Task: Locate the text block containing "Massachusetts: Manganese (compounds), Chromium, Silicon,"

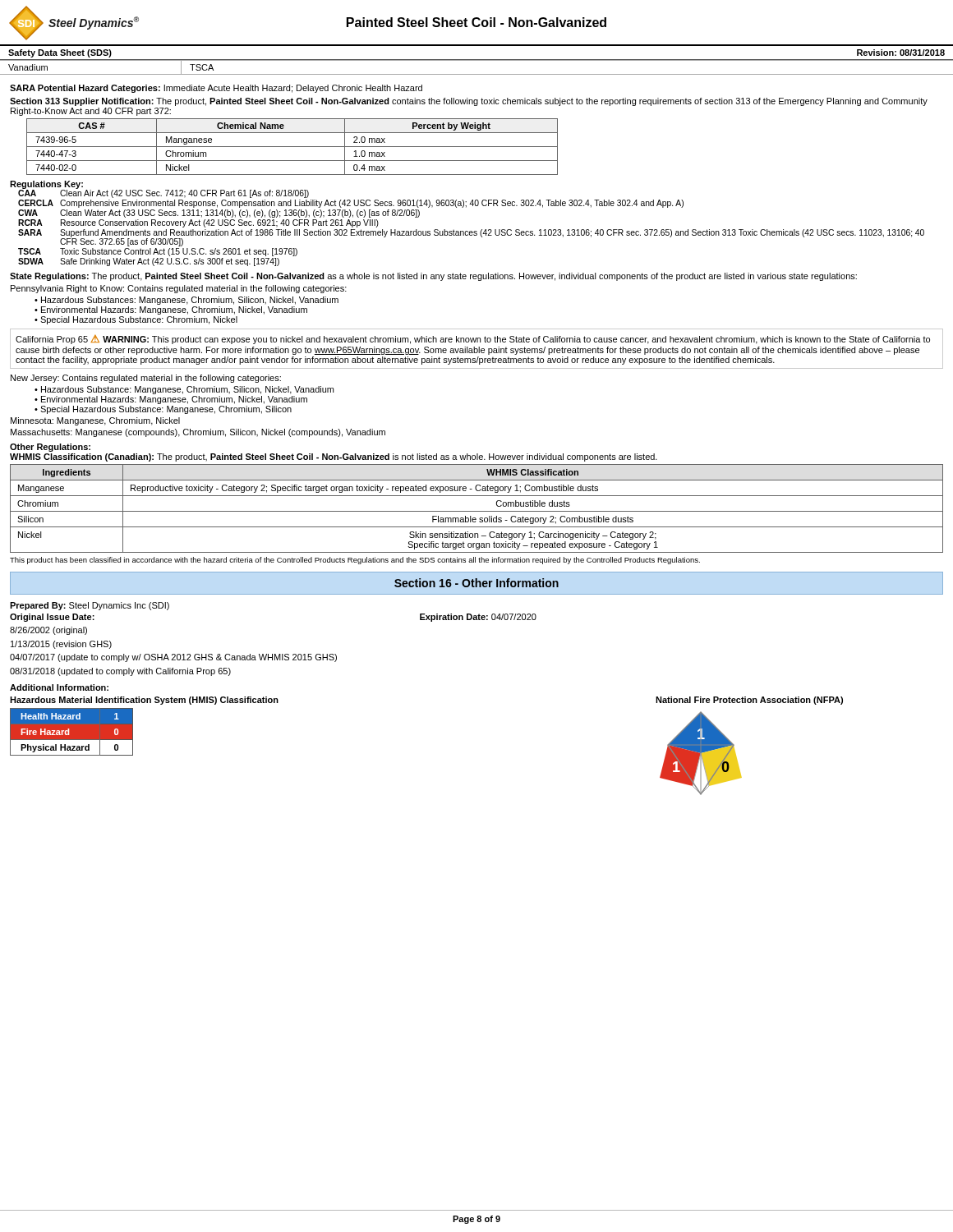Action: (x=198, y=432)
